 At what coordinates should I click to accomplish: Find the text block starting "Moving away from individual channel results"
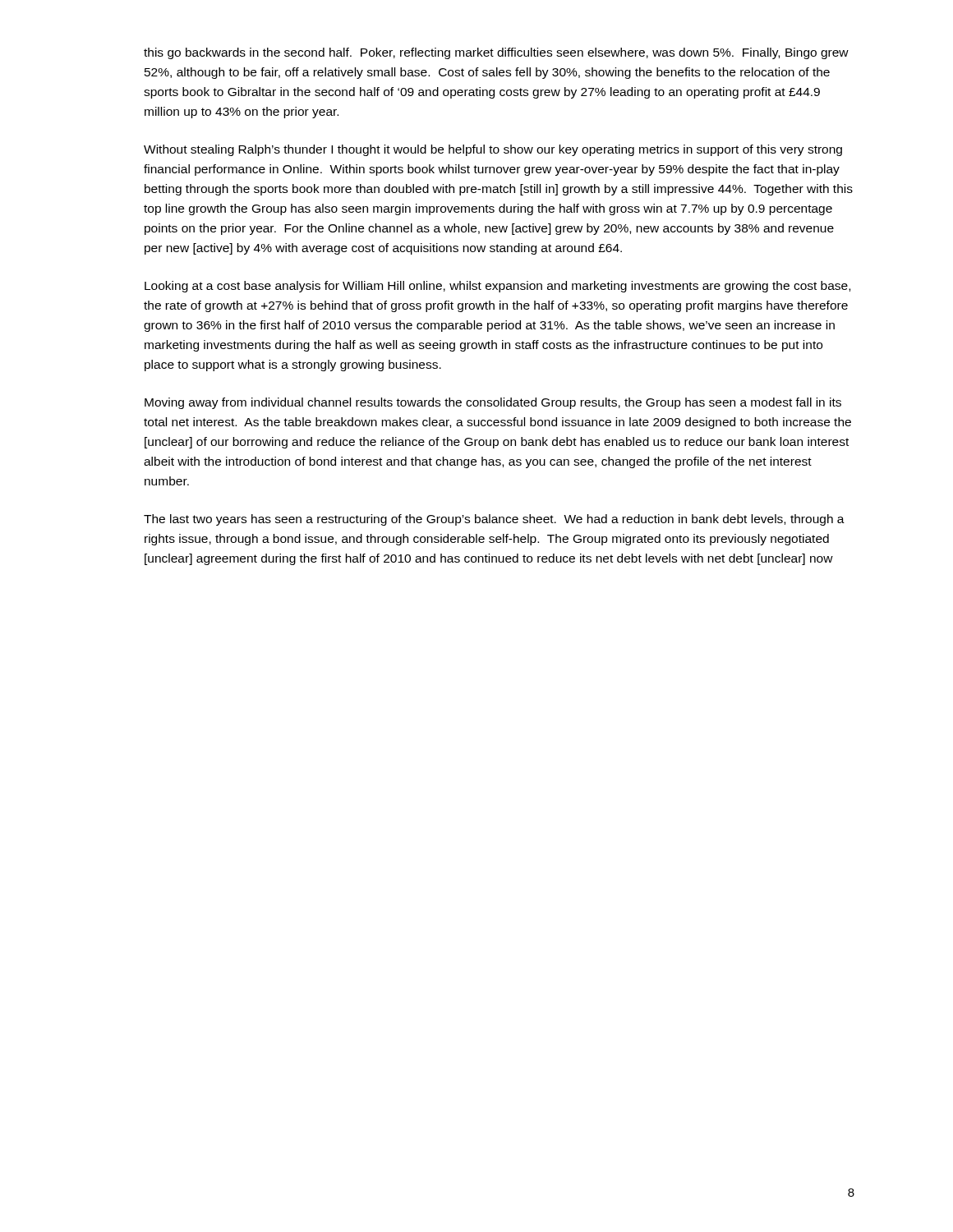click(498, 442)
